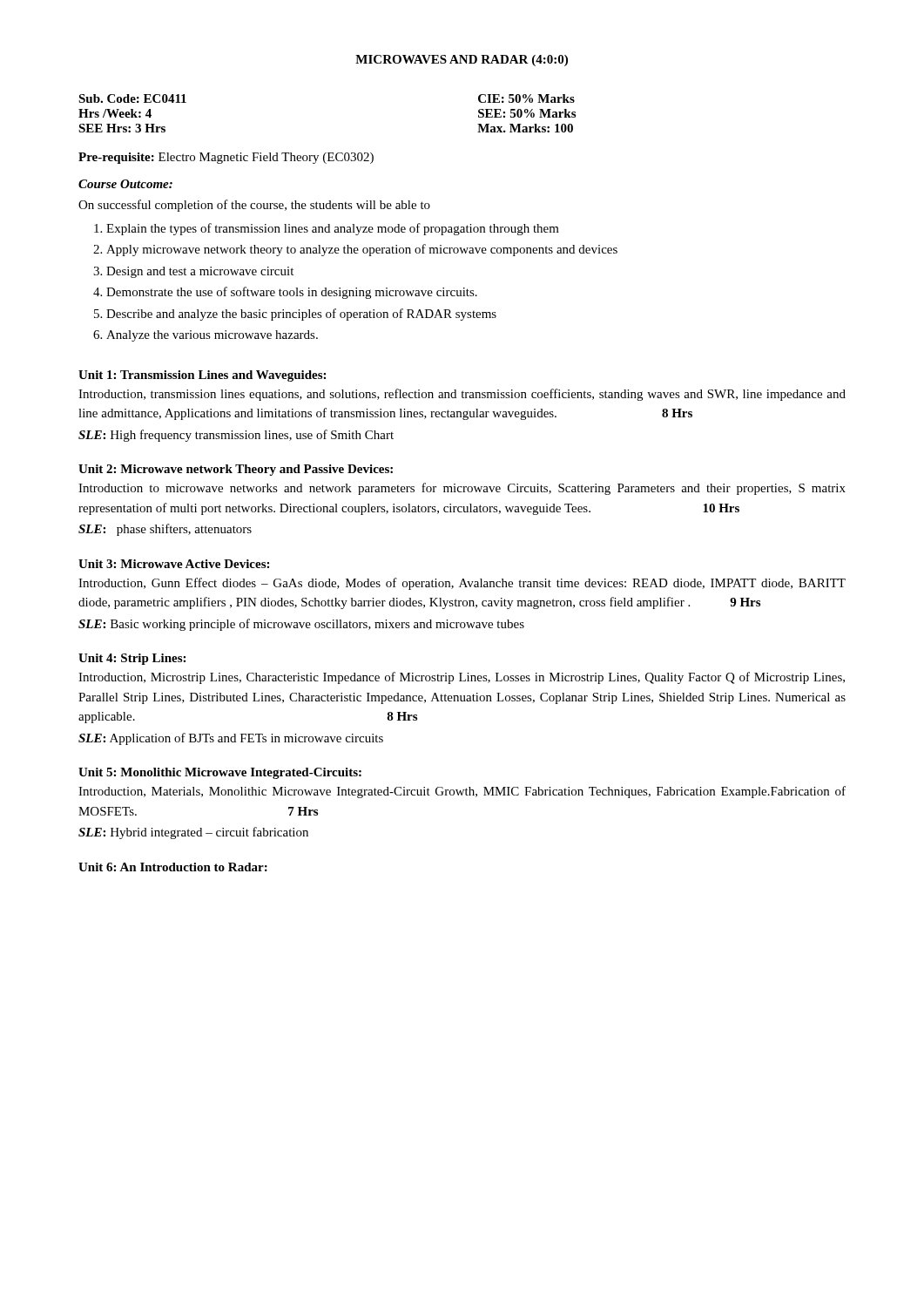Select the text block with the text "Introduction, Gunn Effect diodes –"
The image size is (924, 1307).
(462, 592)
